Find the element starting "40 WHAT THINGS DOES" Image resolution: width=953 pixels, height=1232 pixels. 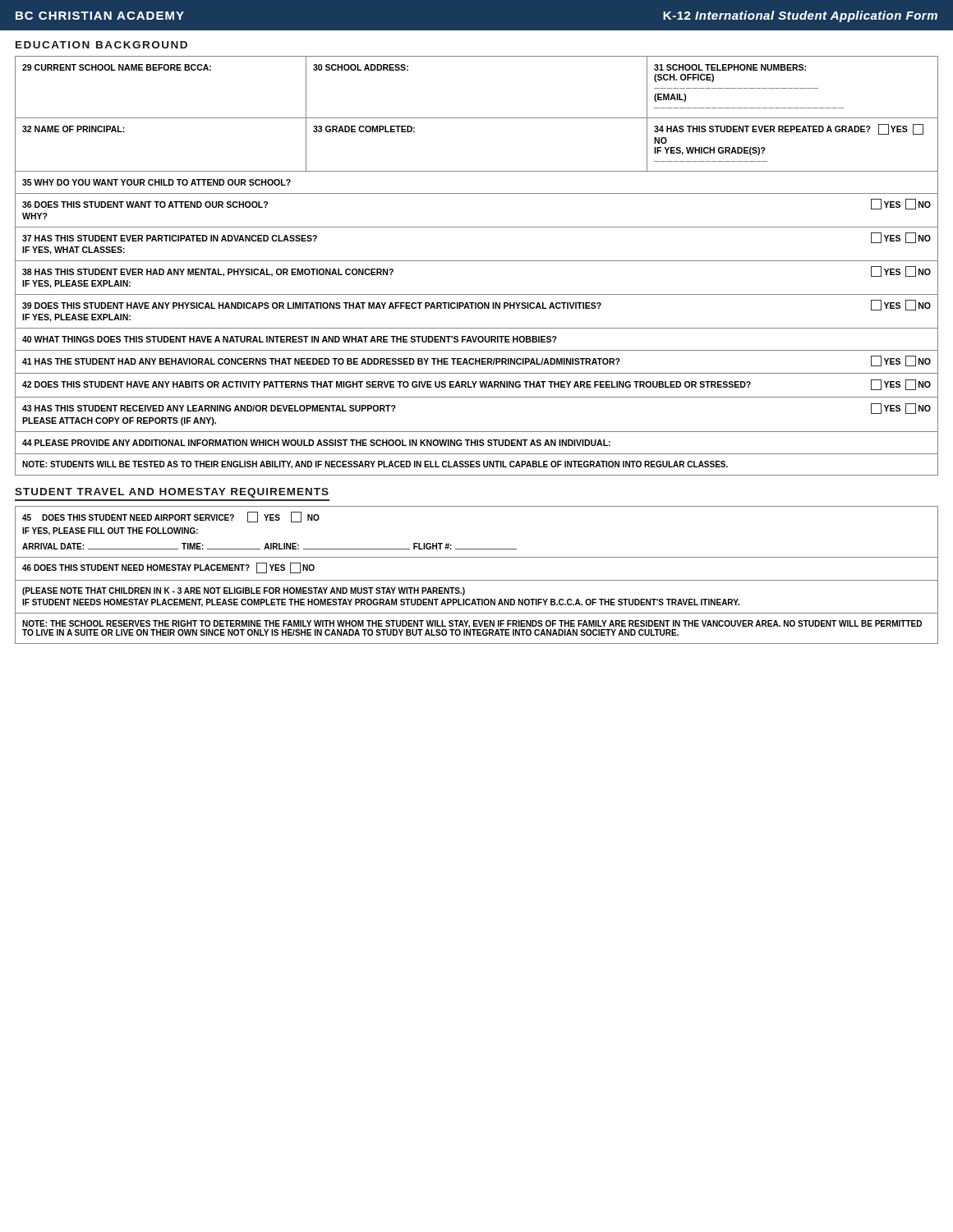(x=290, y=339)
